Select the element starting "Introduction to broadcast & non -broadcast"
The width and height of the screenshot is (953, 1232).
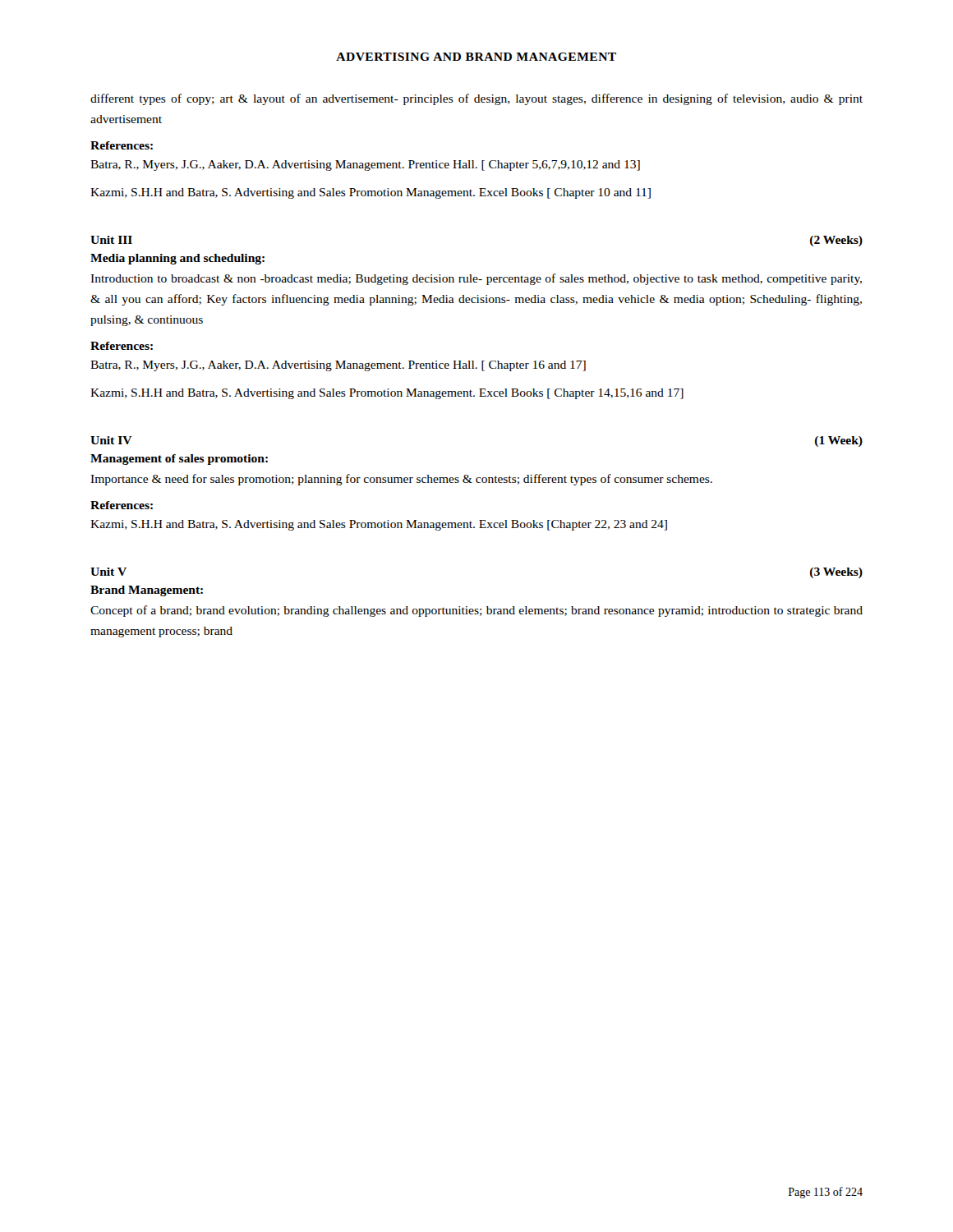click(476, 299)
